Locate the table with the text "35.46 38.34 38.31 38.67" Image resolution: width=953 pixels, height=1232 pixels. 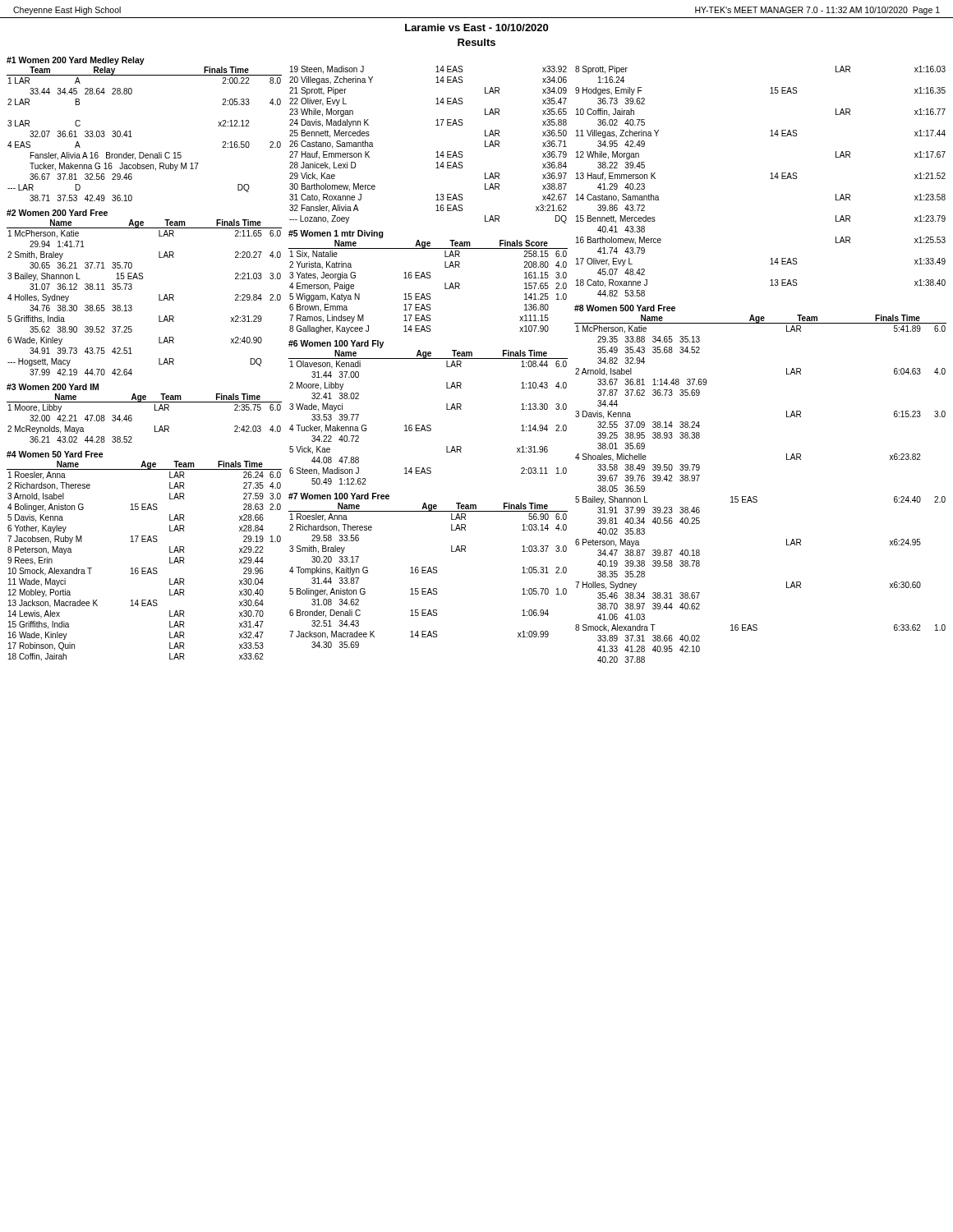pyautogui.click(x=760, y=490)
